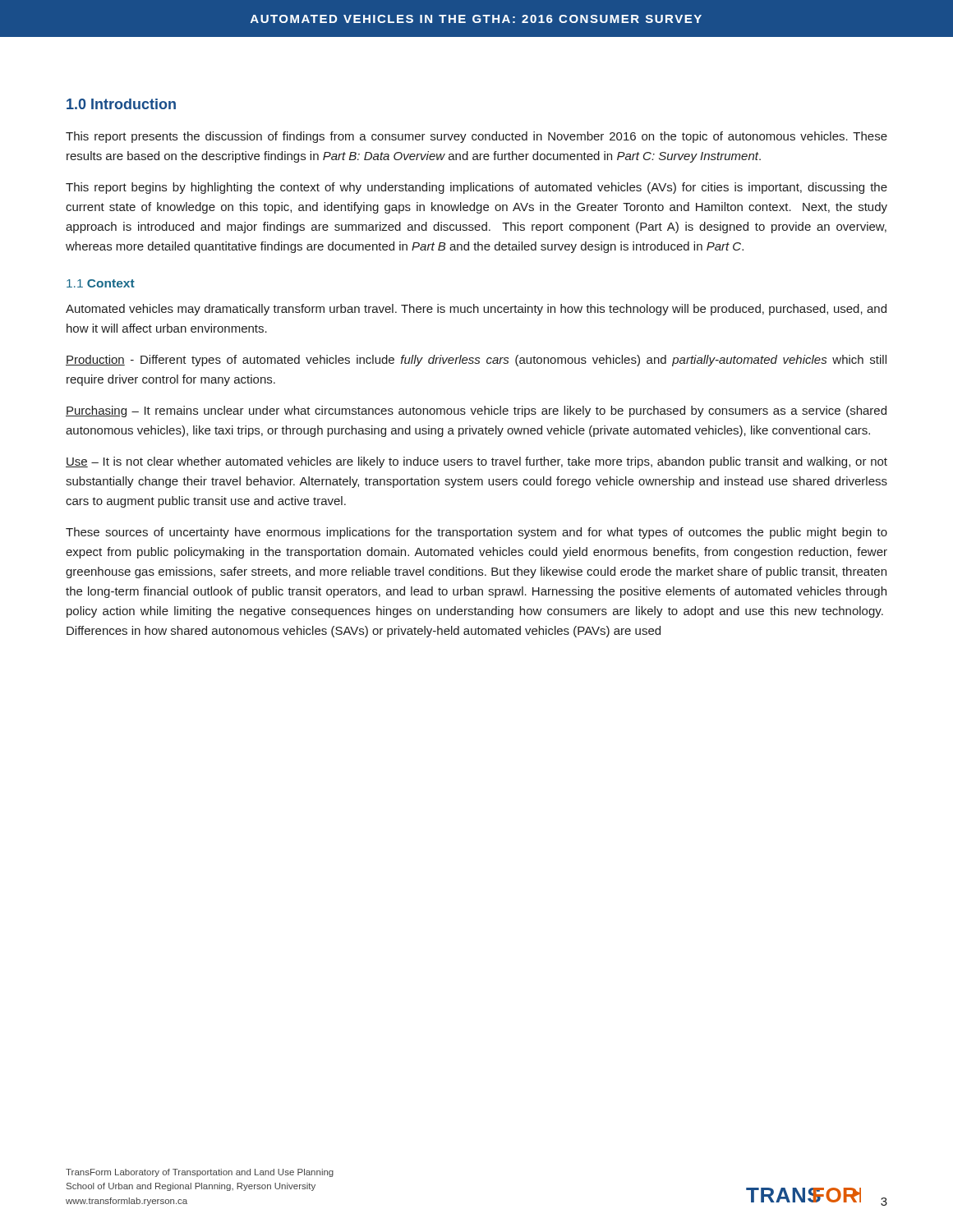Click on the element starting "These sources of"
The height and width of the screenshot is (1232, 953).
pyautogui.click(x=476, y=581)
